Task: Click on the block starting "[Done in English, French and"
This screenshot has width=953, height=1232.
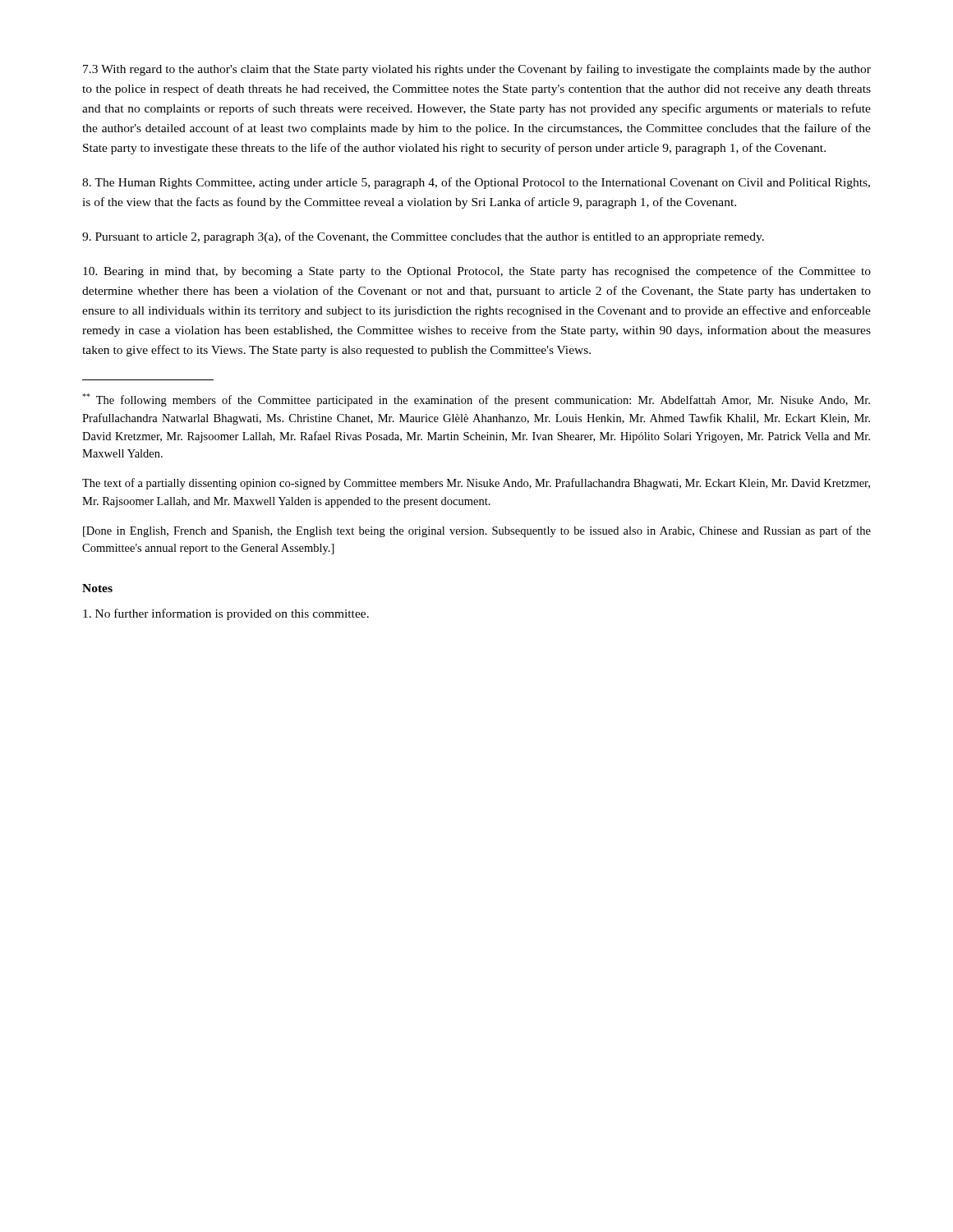Action: pos(476,539)
